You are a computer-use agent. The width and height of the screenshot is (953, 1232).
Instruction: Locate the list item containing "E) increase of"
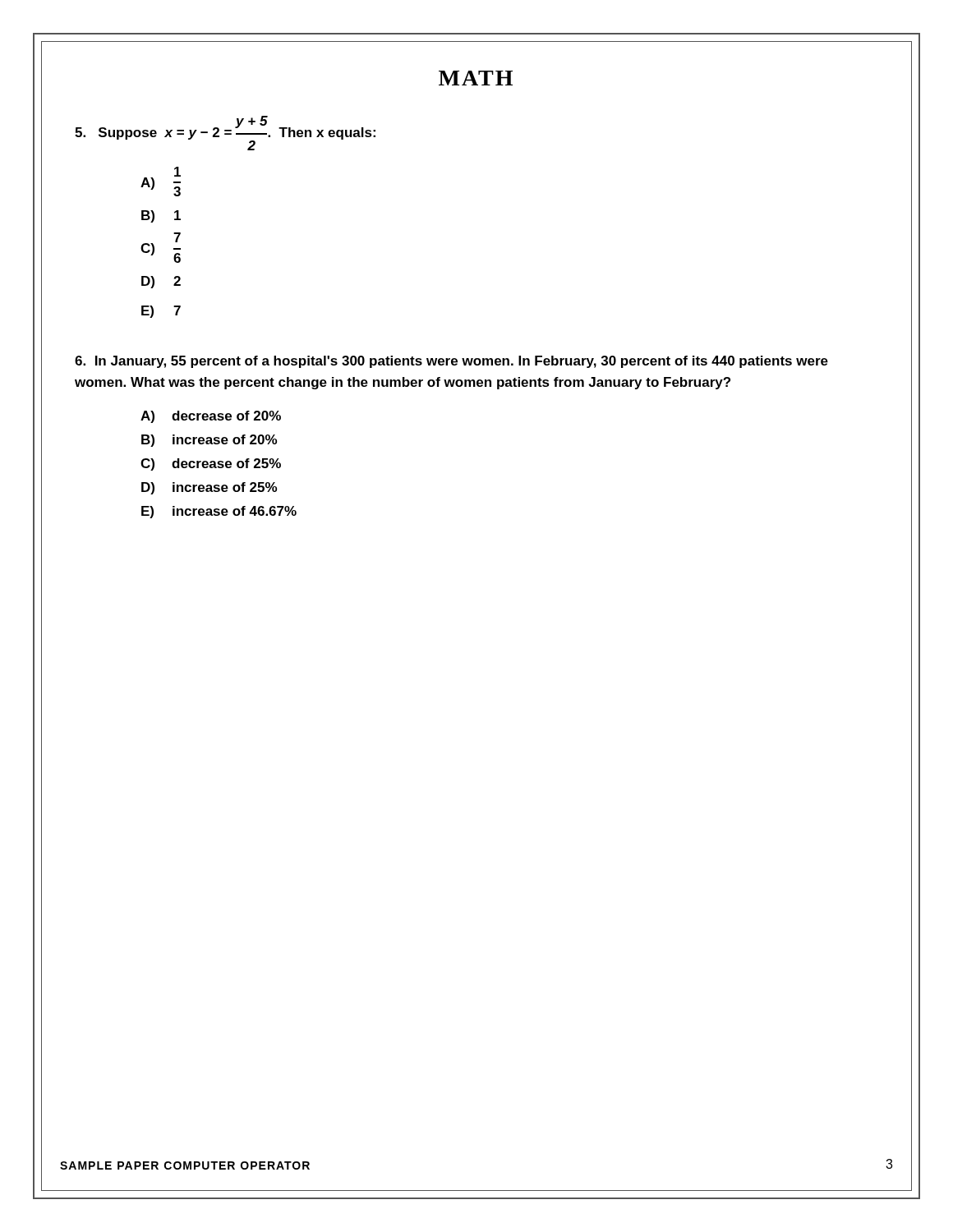(x=219, y=512)
